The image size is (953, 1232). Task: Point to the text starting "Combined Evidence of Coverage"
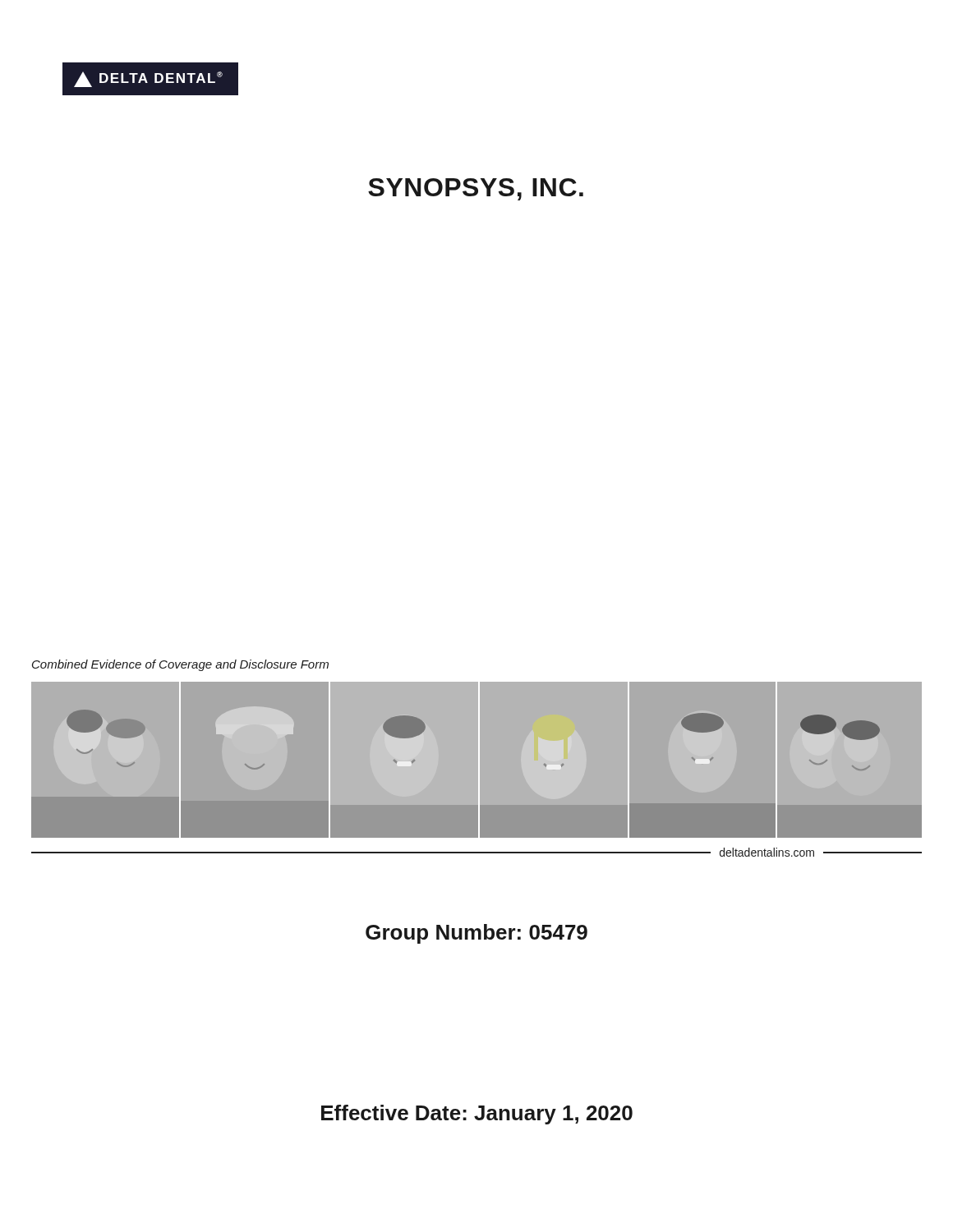click(180, 664)
